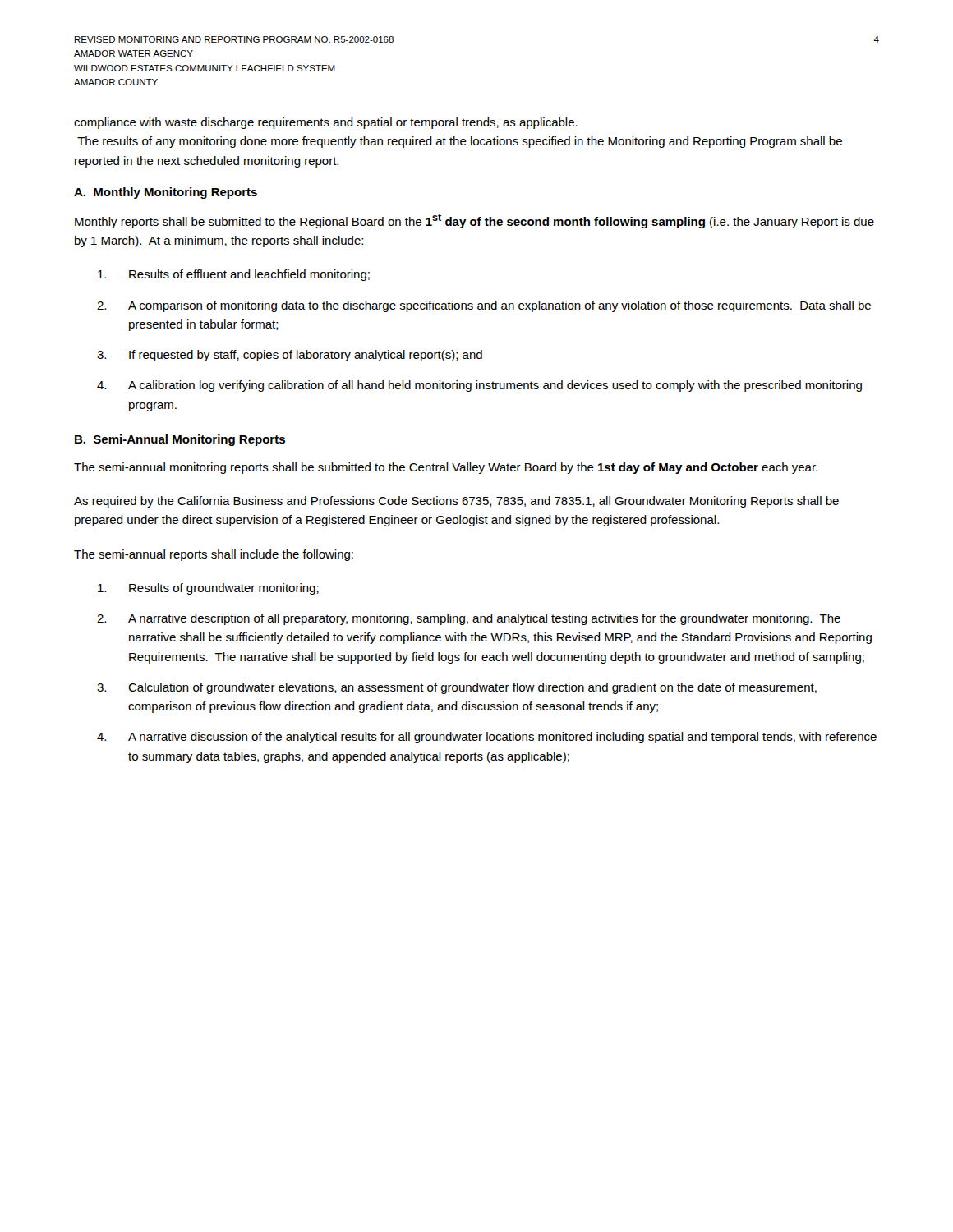Screen dimensions: 1232x953
Task: Find the list item that reads "4. A calibration log verifying calibration of"
Action: tap(476, 395)
